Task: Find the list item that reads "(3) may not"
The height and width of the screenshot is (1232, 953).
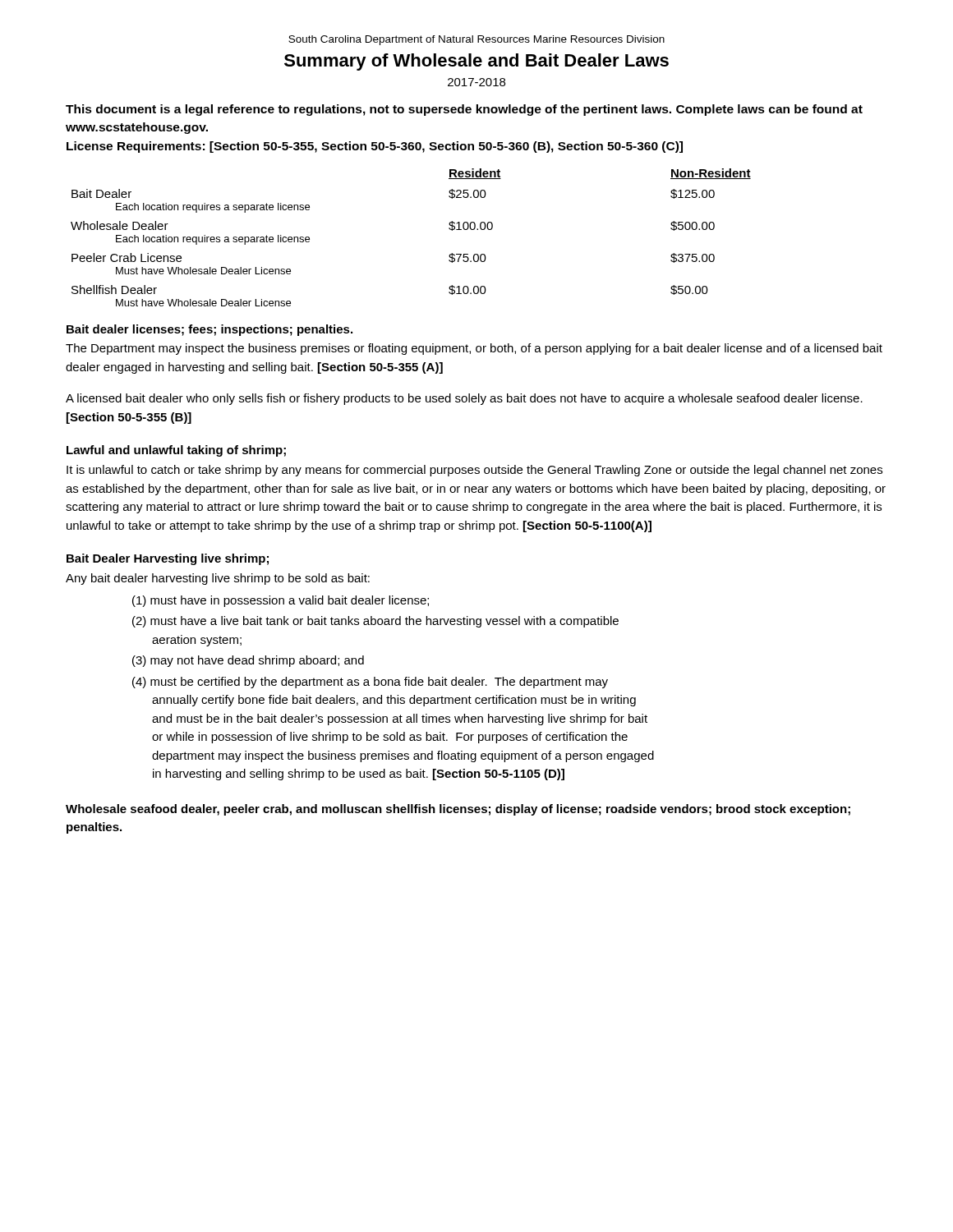Action: [248, 660]
